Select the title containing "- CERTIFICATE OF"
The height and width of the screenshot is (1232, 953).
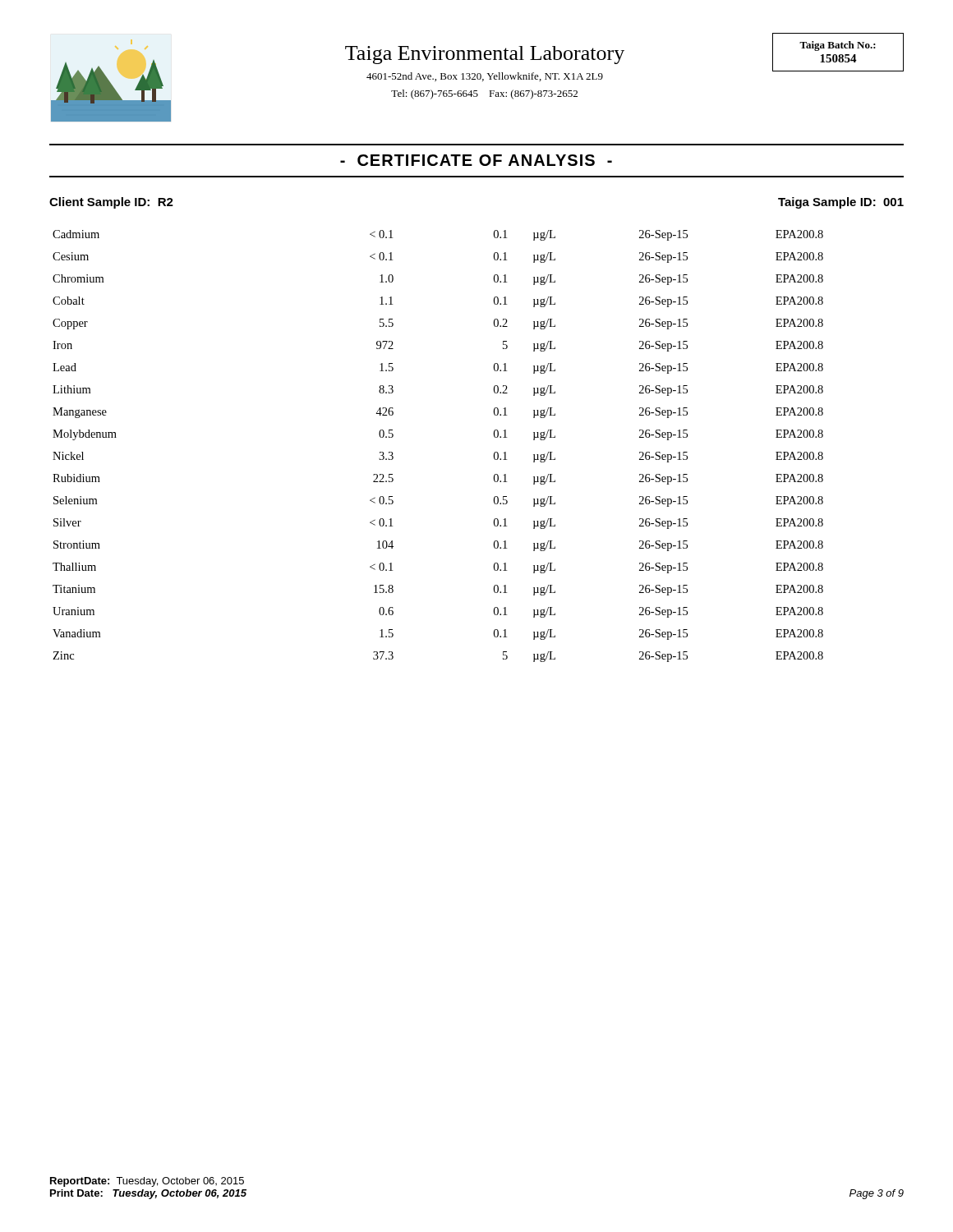coord(476,160)
